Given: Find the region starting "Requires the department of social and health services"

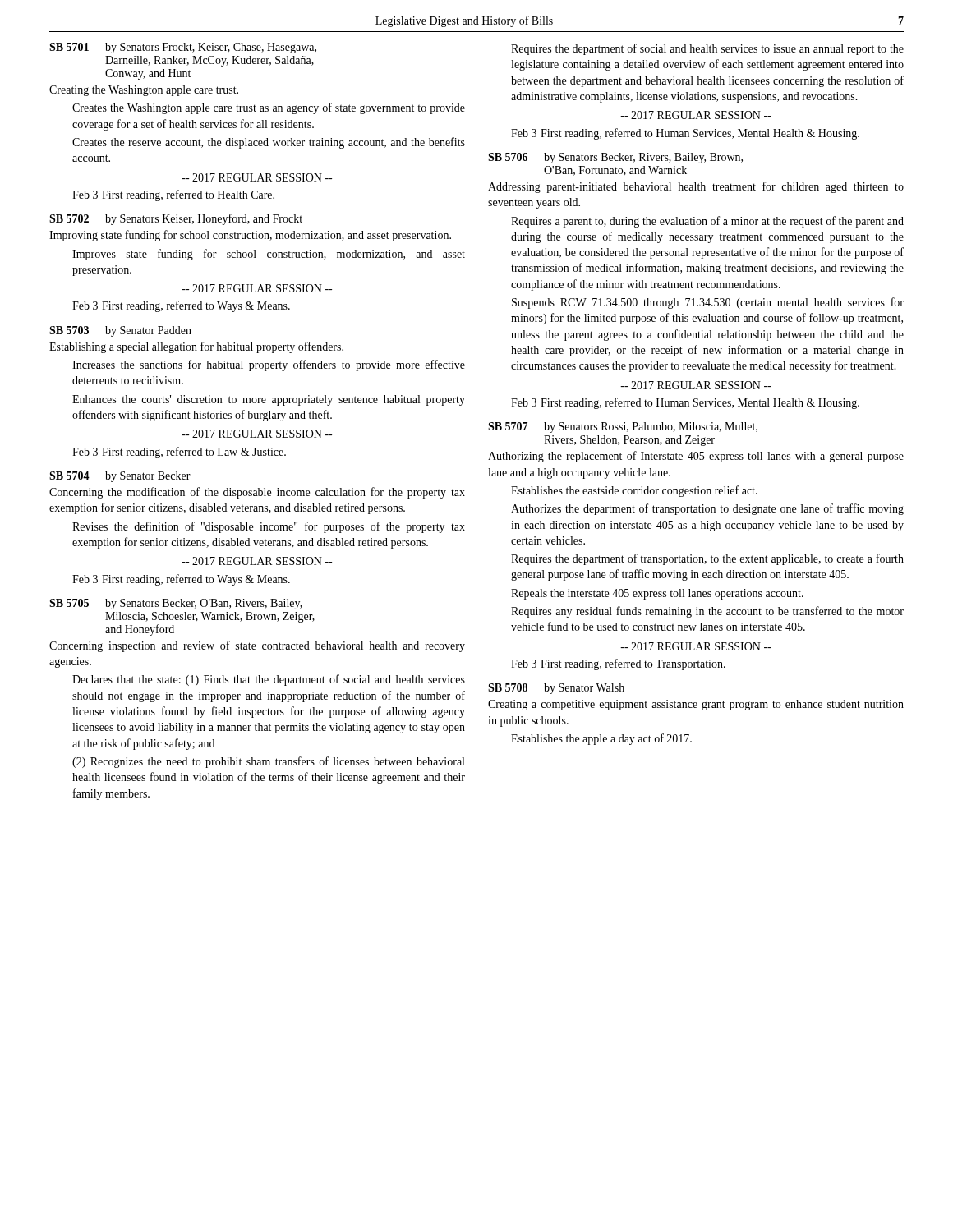Looking at the screenshot, I should tap(696, 91).
